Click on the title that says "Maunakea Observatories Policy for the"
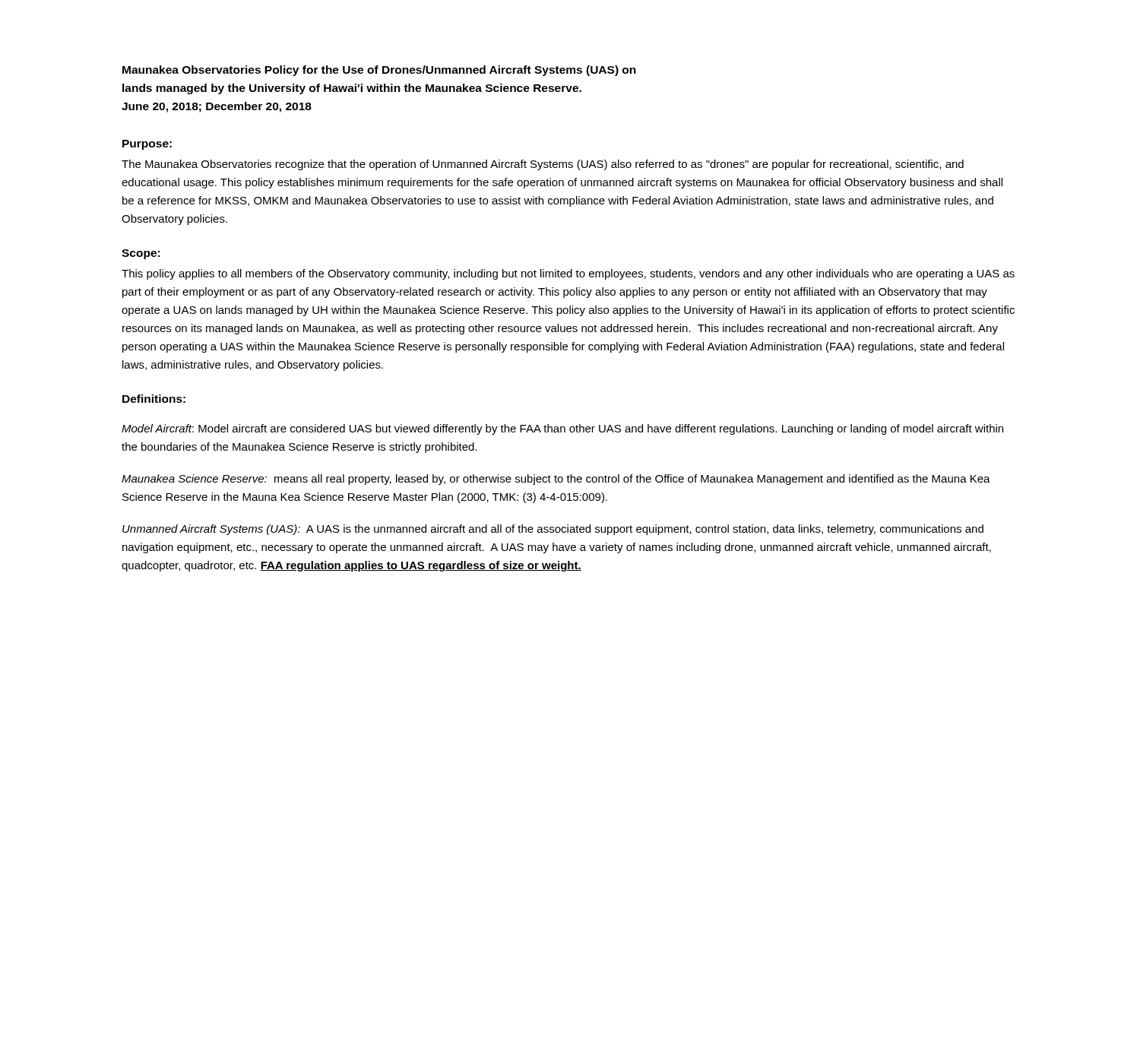The width and height of the screenshot is (1140, 1064). coord(379,88)
